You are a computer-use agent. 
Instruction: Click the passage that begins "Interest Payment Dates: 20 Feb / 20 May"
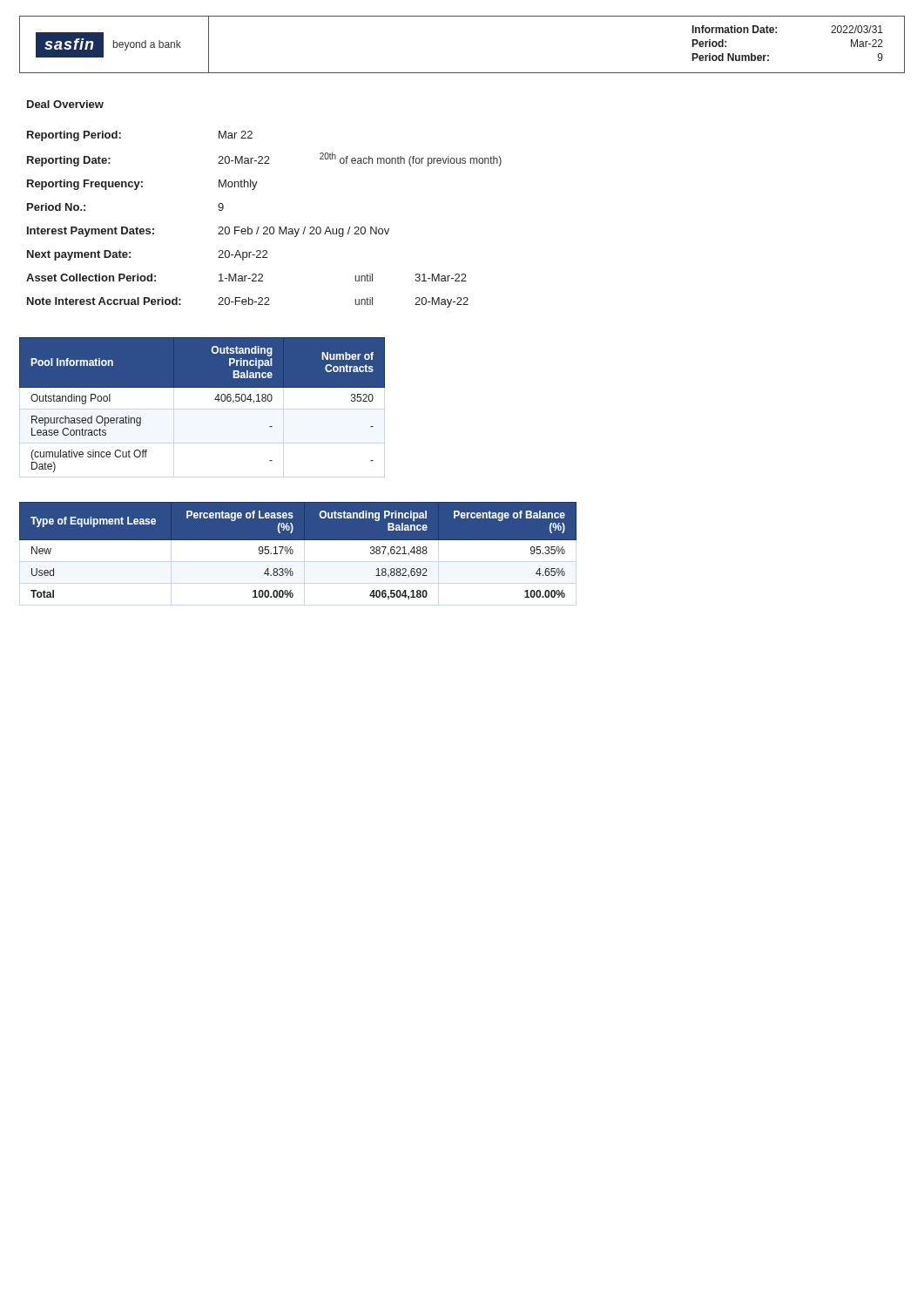point(208,230)
